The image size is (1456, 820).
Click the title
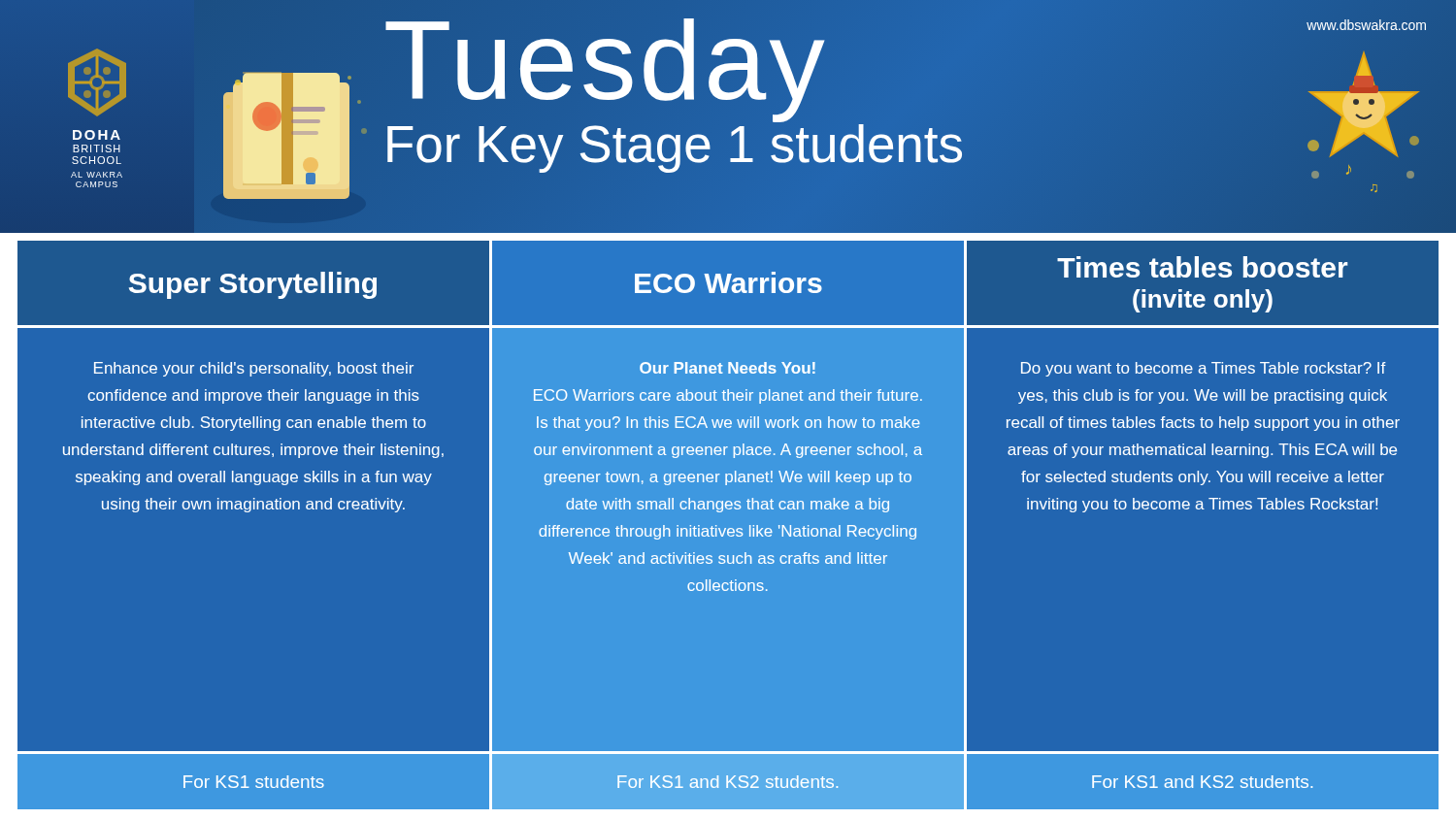tap(791, 89)
